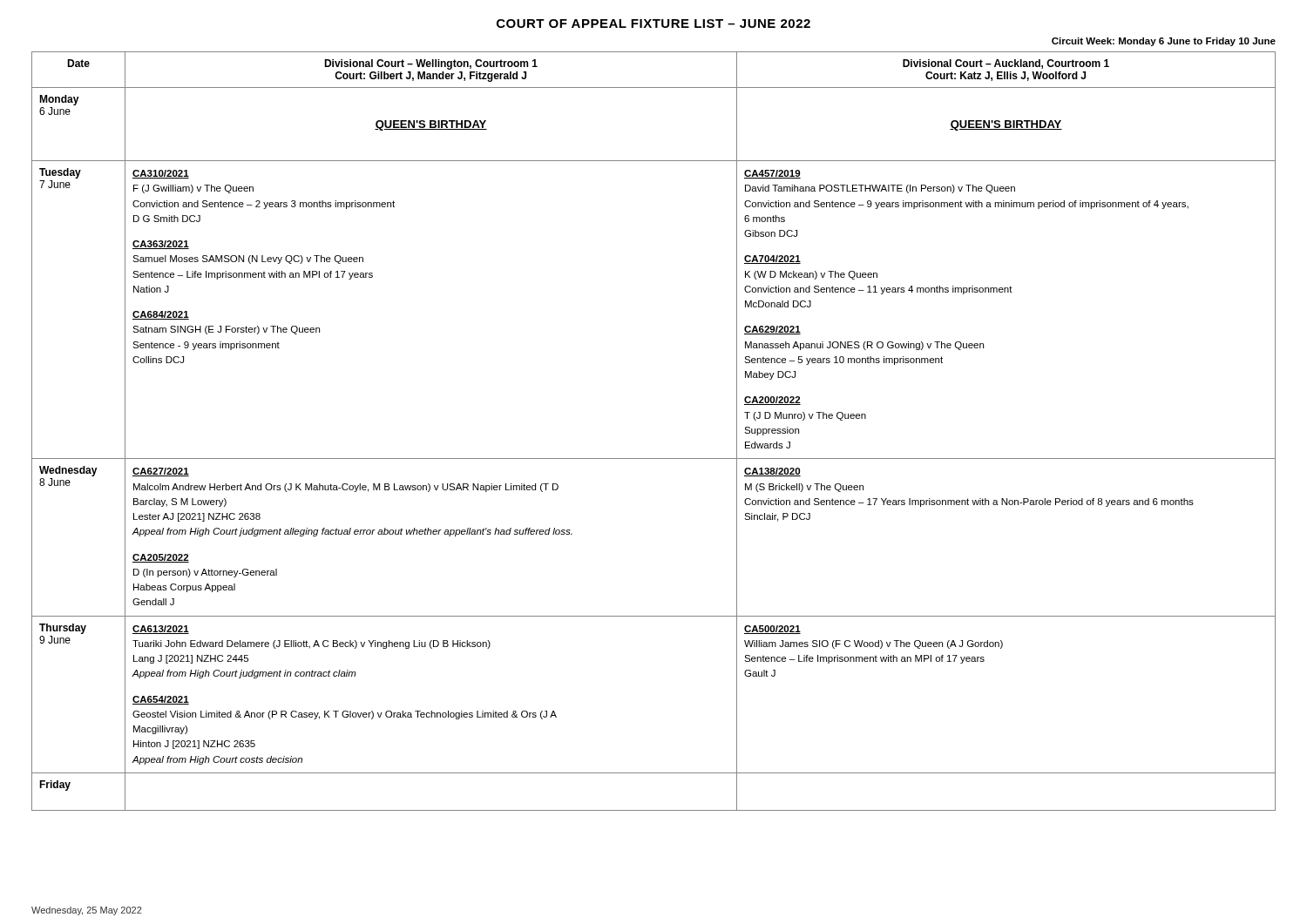Locate the element starting "COURT OF APPEAL FIXTURE LIST"
Image resolution: width=1307 pixels, height=924 pixels.
pyautogui.click(x=654, y=23)
